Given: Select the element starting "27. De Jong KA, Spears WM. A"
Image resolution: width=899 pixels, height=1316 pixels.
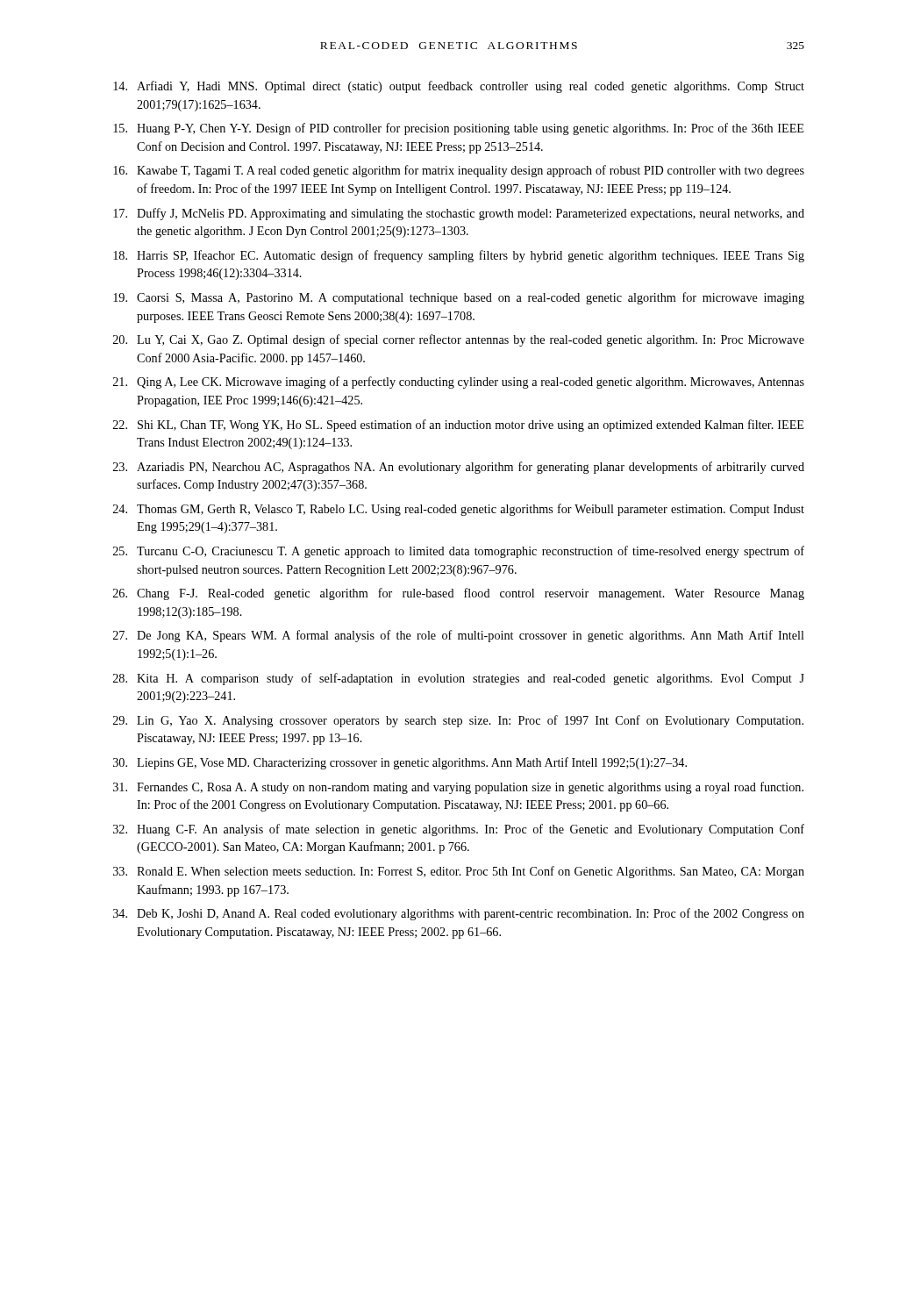Looking at the screenshot, I should point(450,645).
